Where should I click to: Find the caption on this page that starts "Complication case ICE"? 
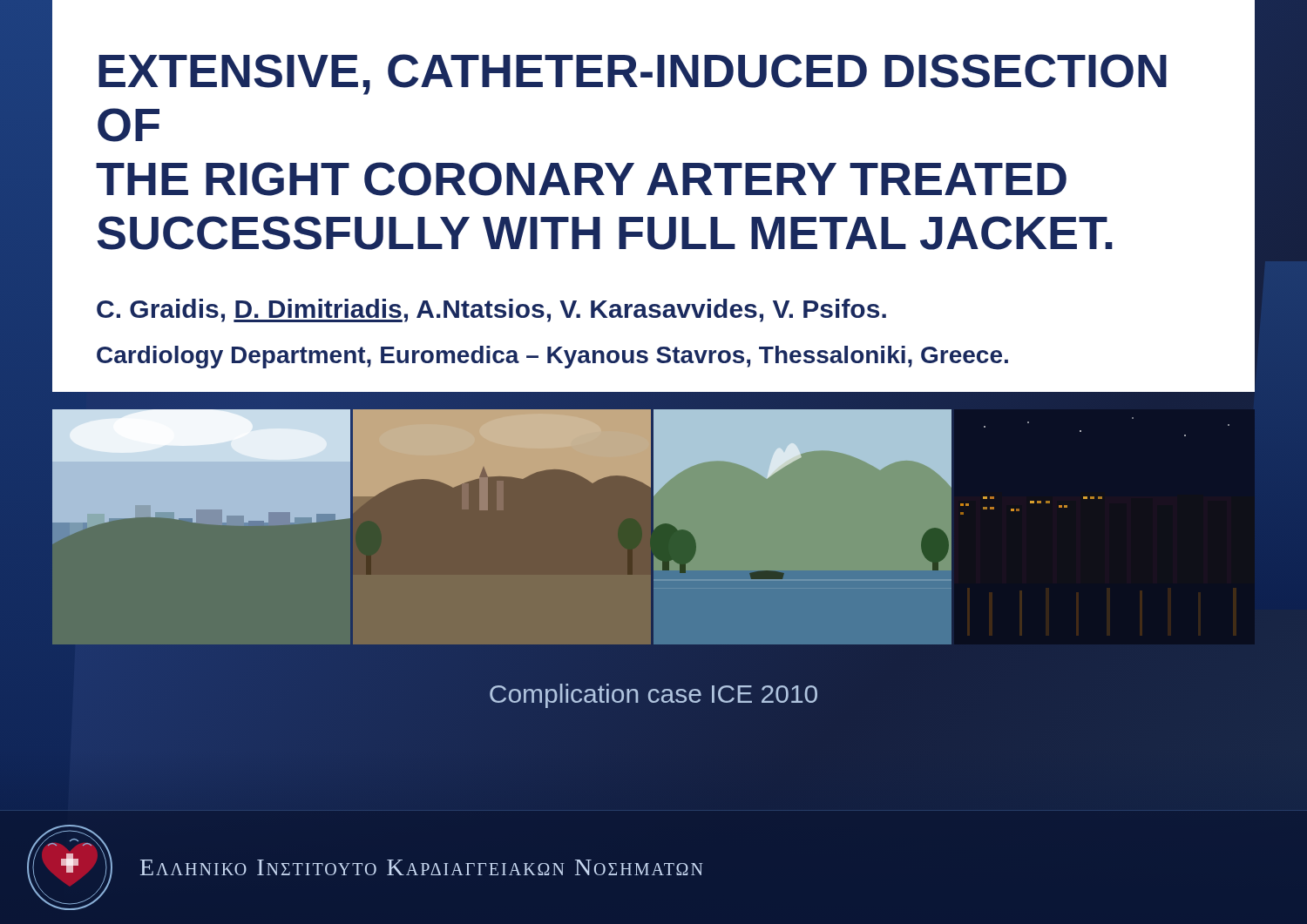pyautogui.click(x=654, y=694)
